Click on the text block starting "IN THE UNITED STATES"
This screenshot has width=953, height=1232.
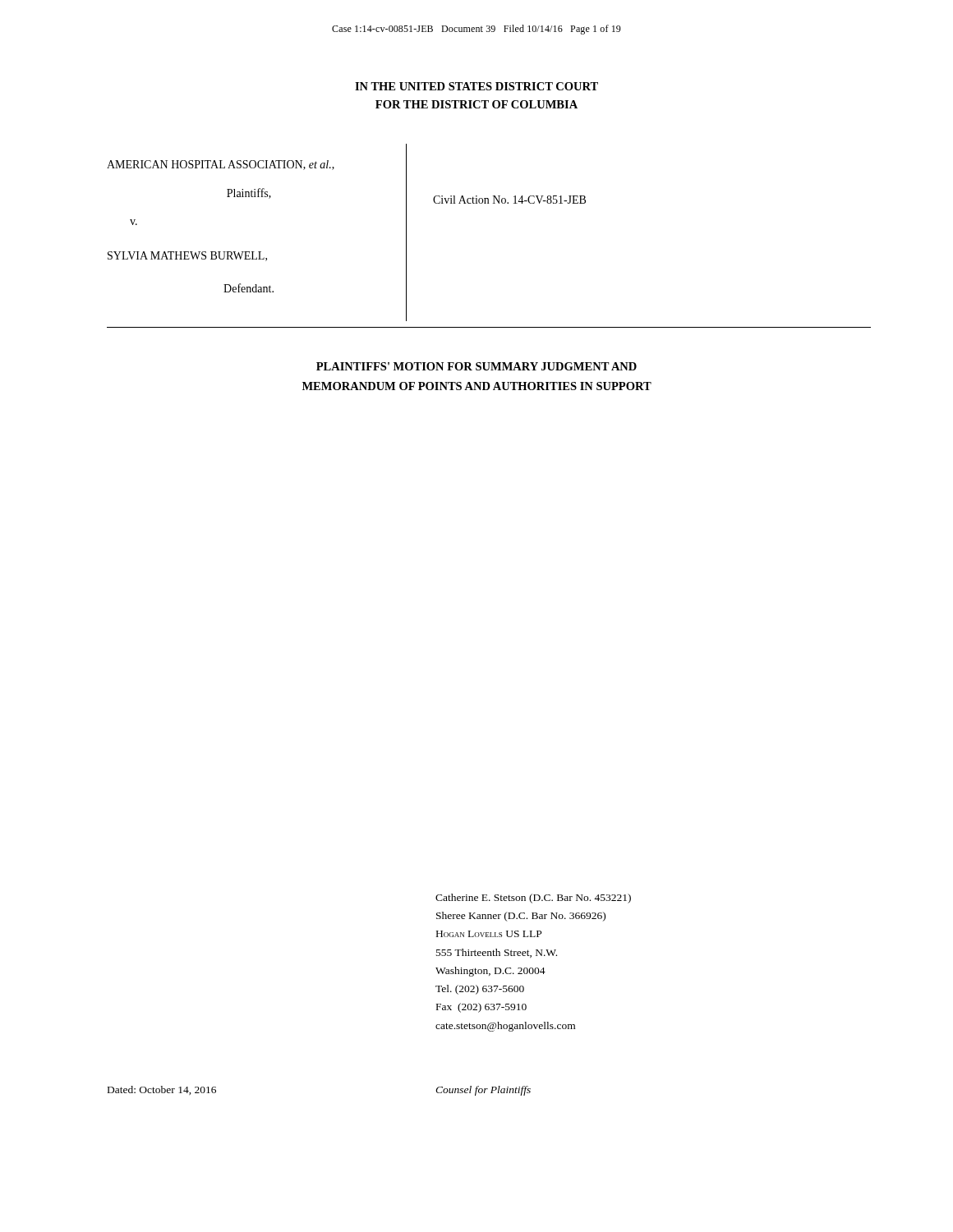coord(476,95)
